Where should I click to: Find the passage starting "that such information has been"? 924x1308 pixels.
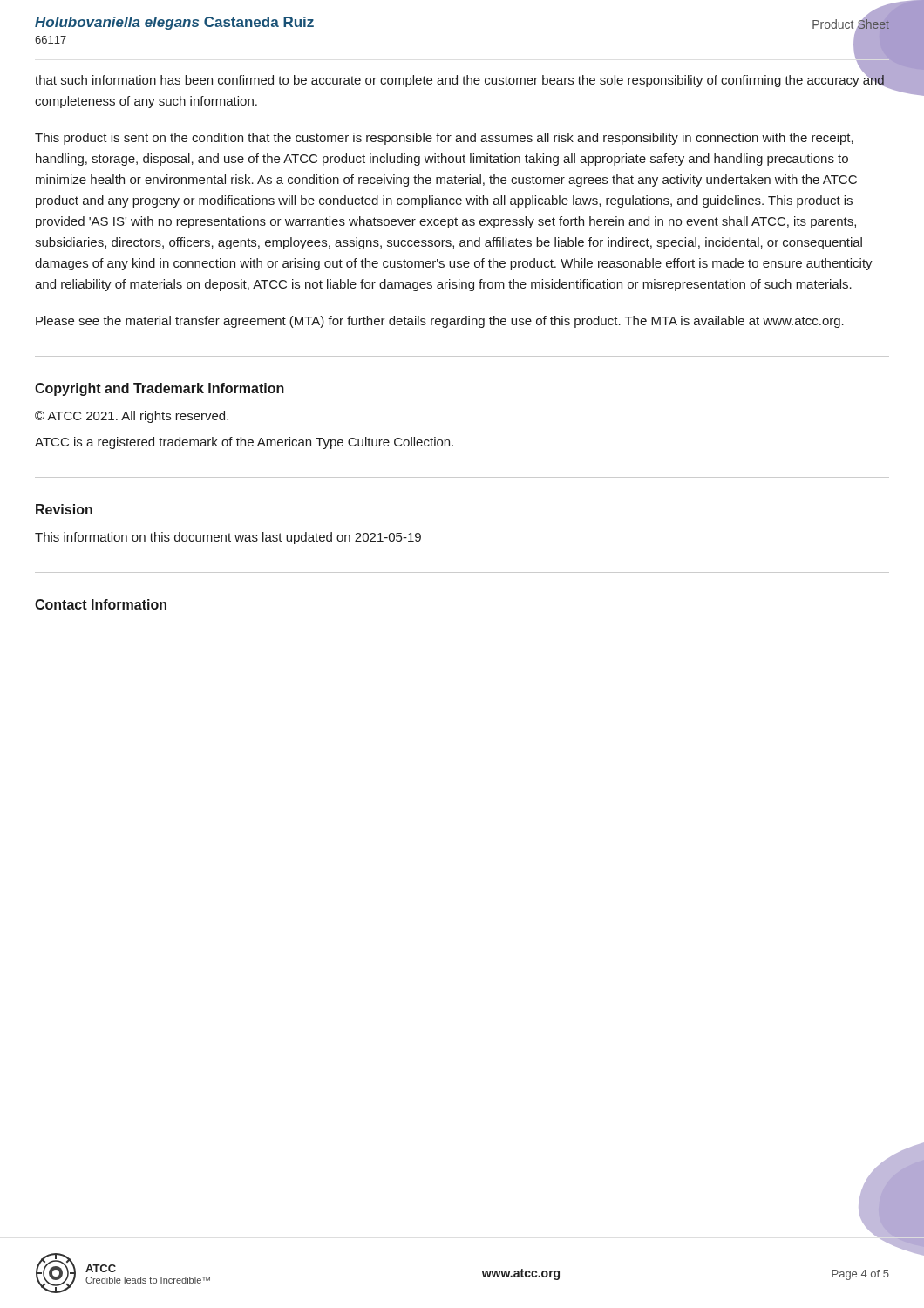460,90
